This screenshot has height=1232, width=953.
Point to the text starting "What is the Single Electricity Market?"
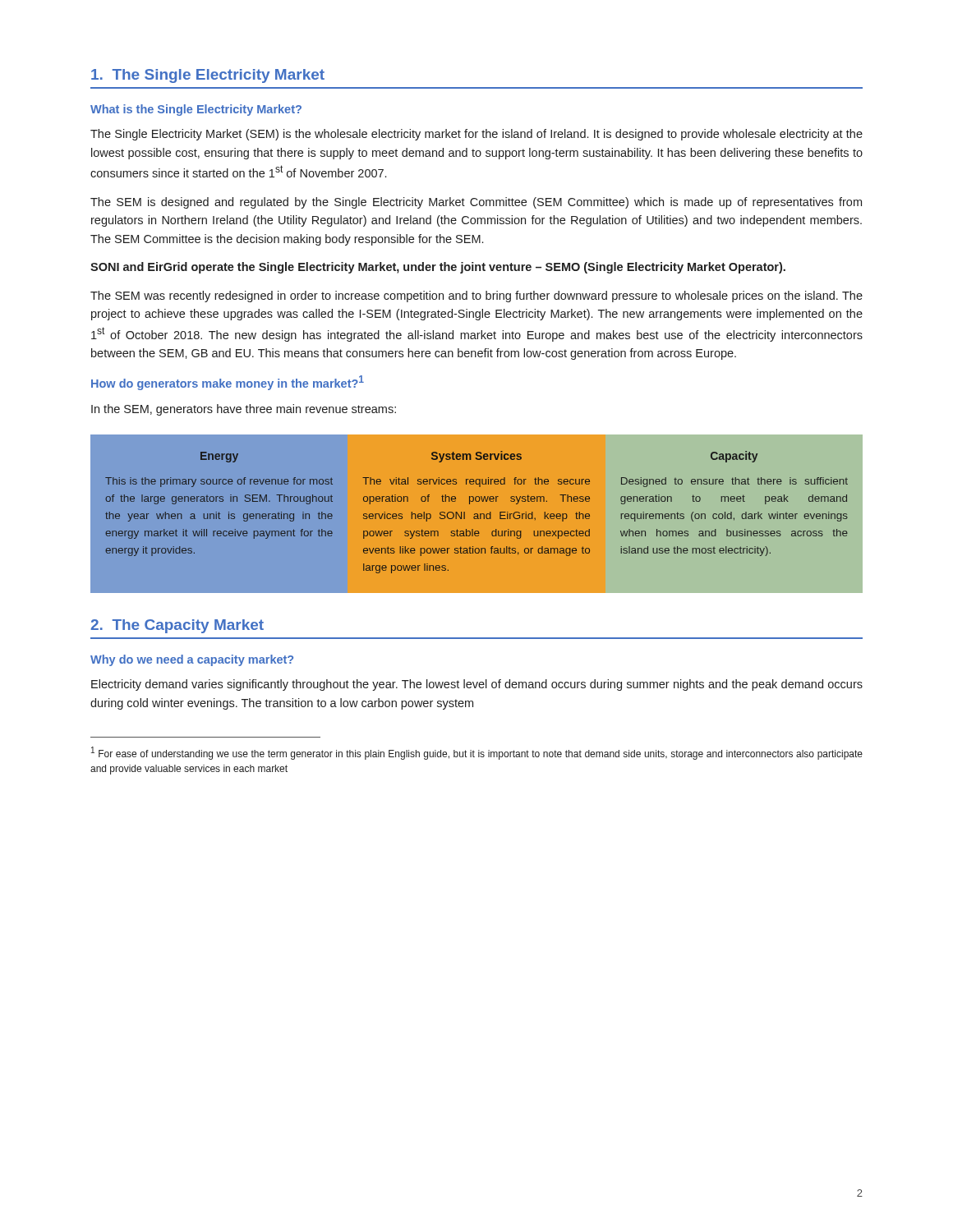[196, 110]
